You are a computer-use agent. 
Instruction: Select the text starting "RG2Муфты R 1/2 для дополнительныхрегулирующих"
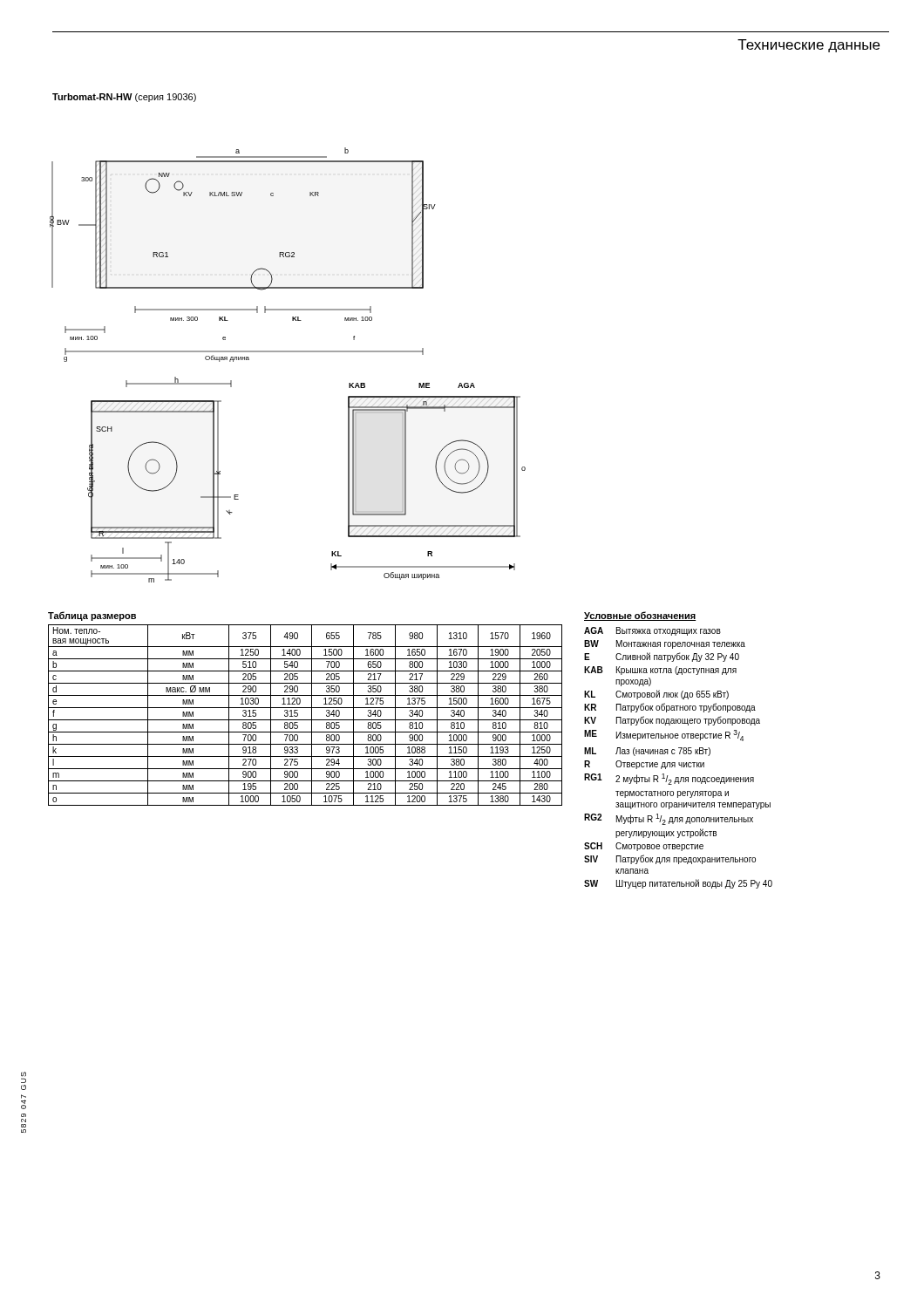point(737,826)
